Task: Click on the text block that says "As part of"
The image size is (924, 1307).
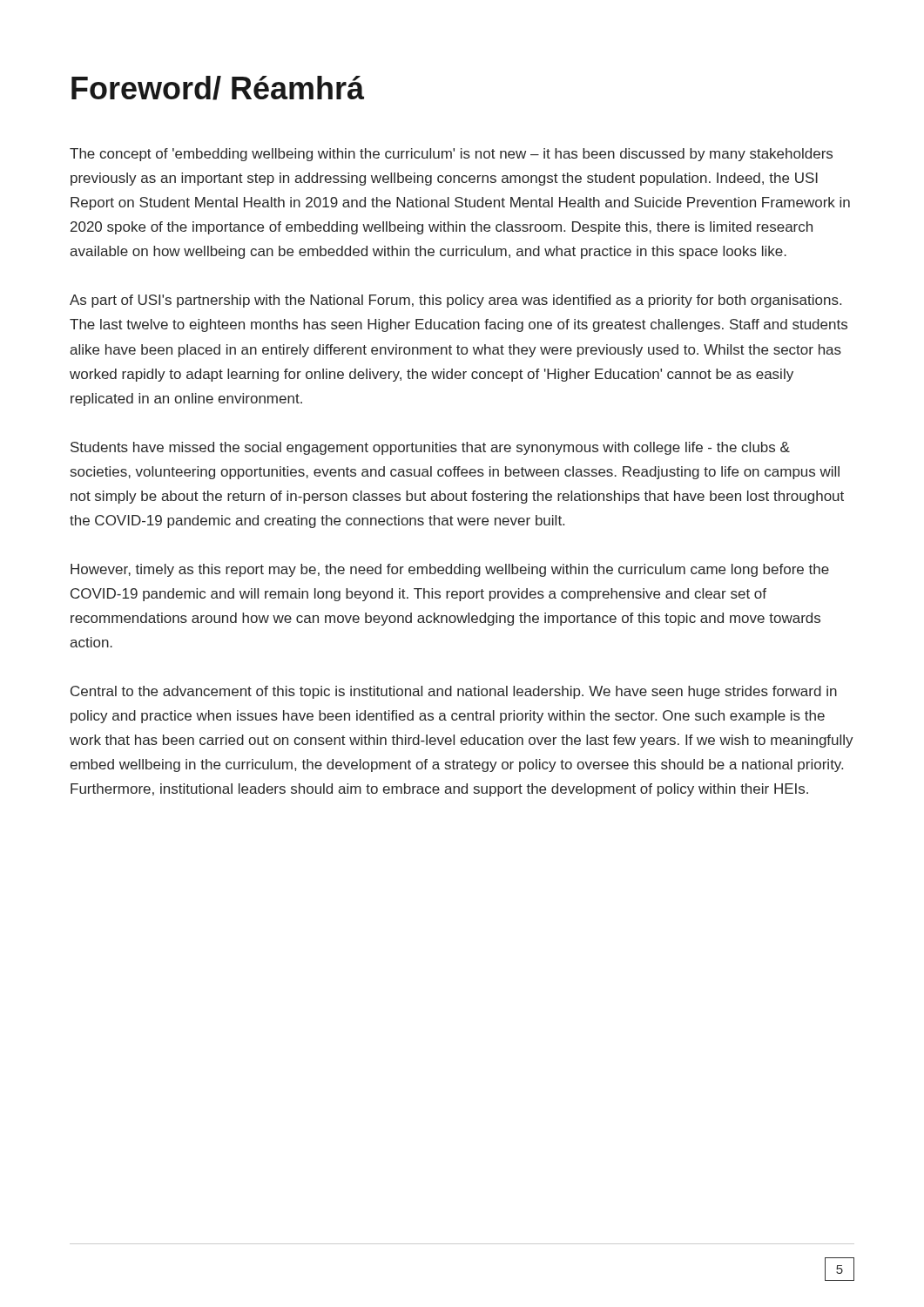Action: pyautogui.click(x=459, y=349)
